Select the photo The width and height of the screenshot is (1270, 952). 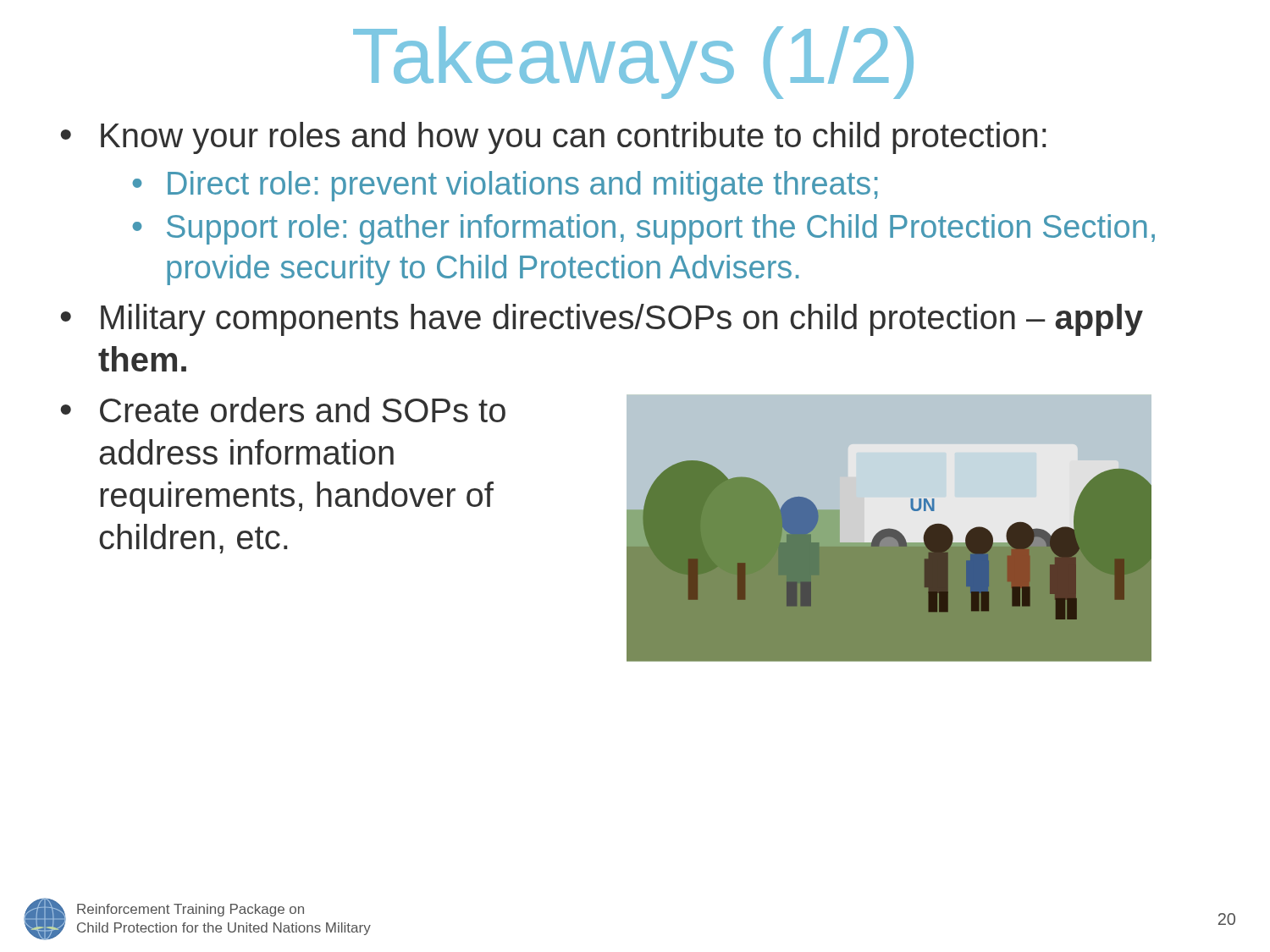872,526
